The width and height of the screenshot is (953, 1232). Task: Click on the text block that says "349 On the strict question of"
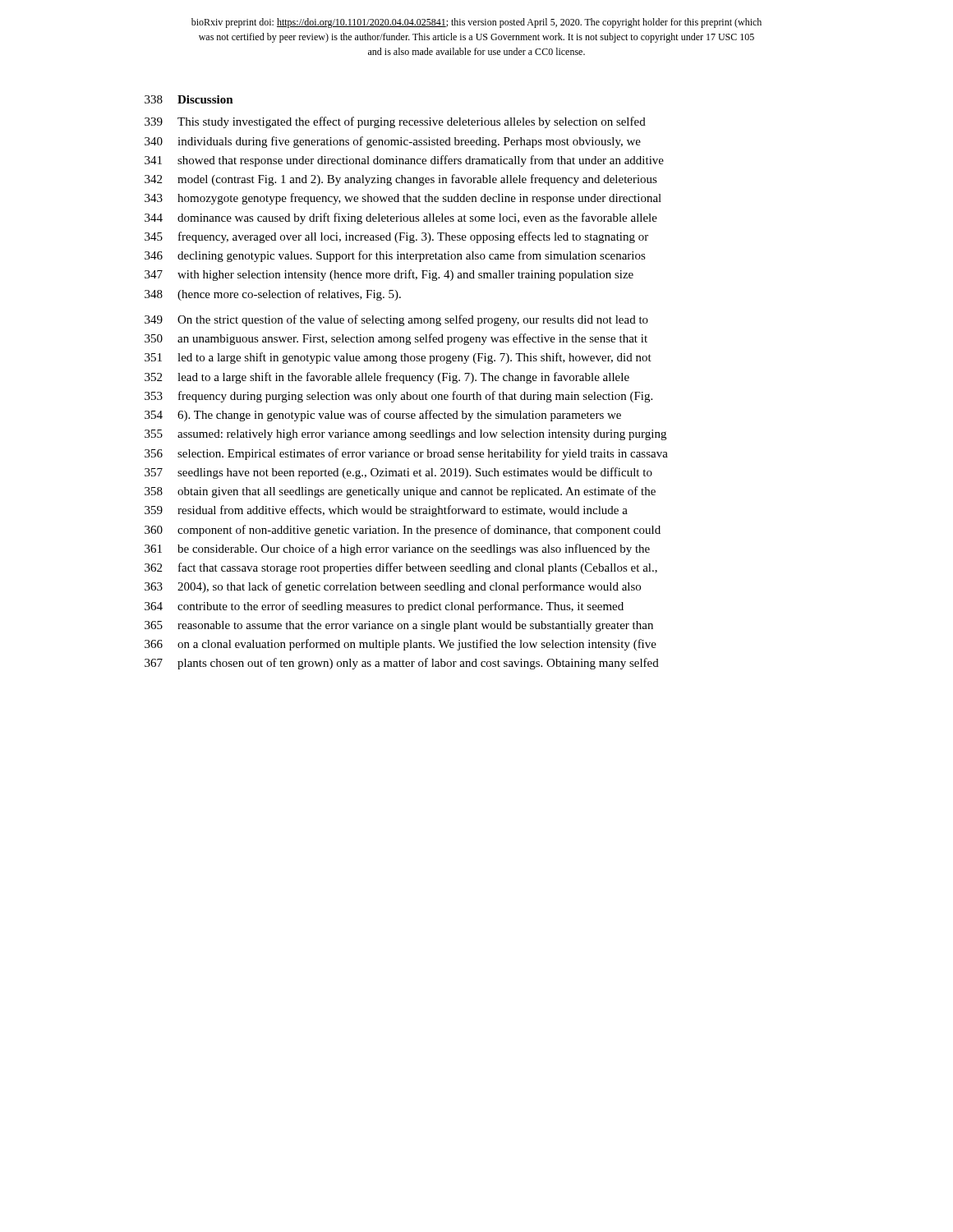coord(497,492)
